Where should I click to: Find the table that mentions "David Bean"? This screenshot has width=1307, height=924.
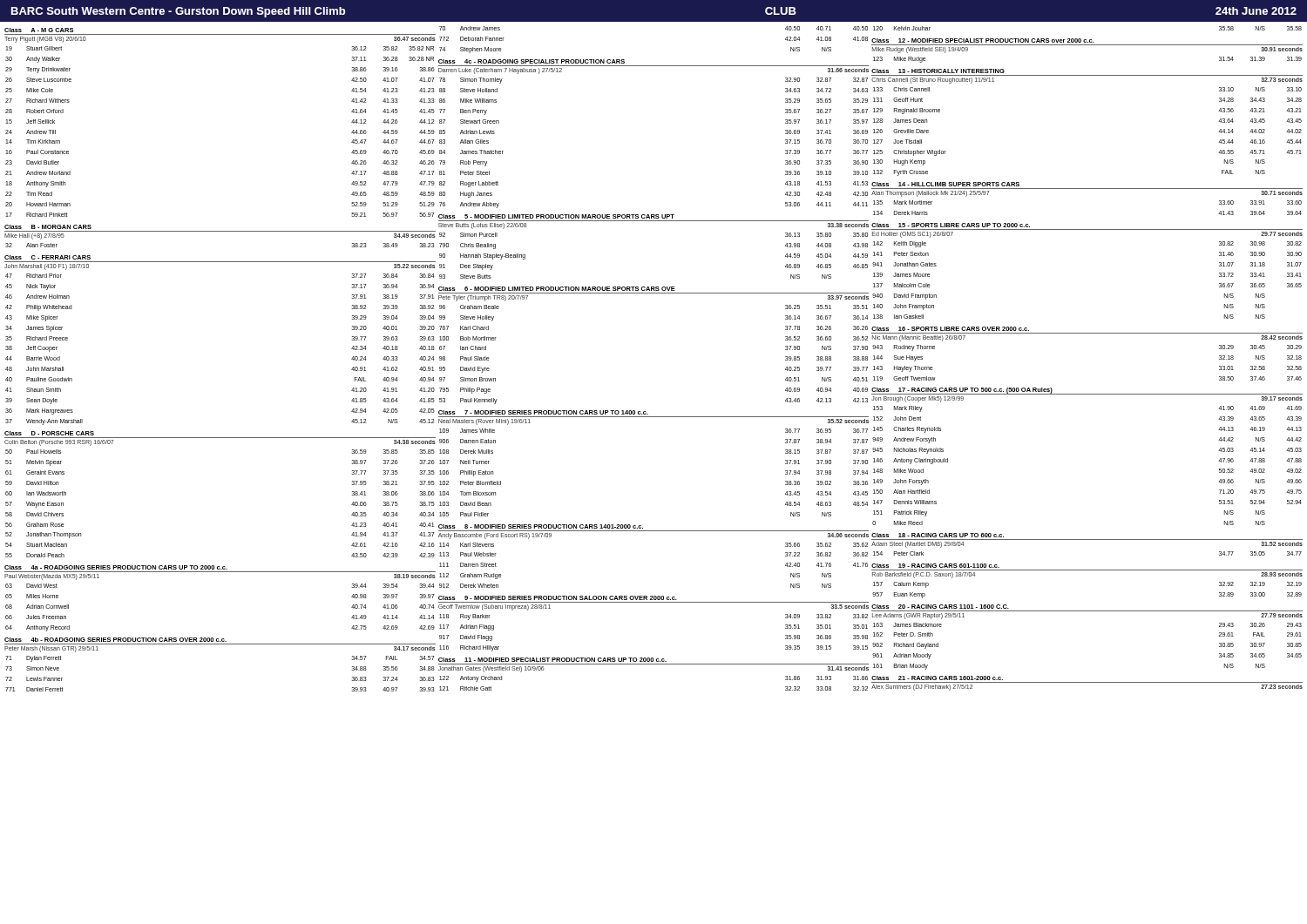[x=654, y=473]
